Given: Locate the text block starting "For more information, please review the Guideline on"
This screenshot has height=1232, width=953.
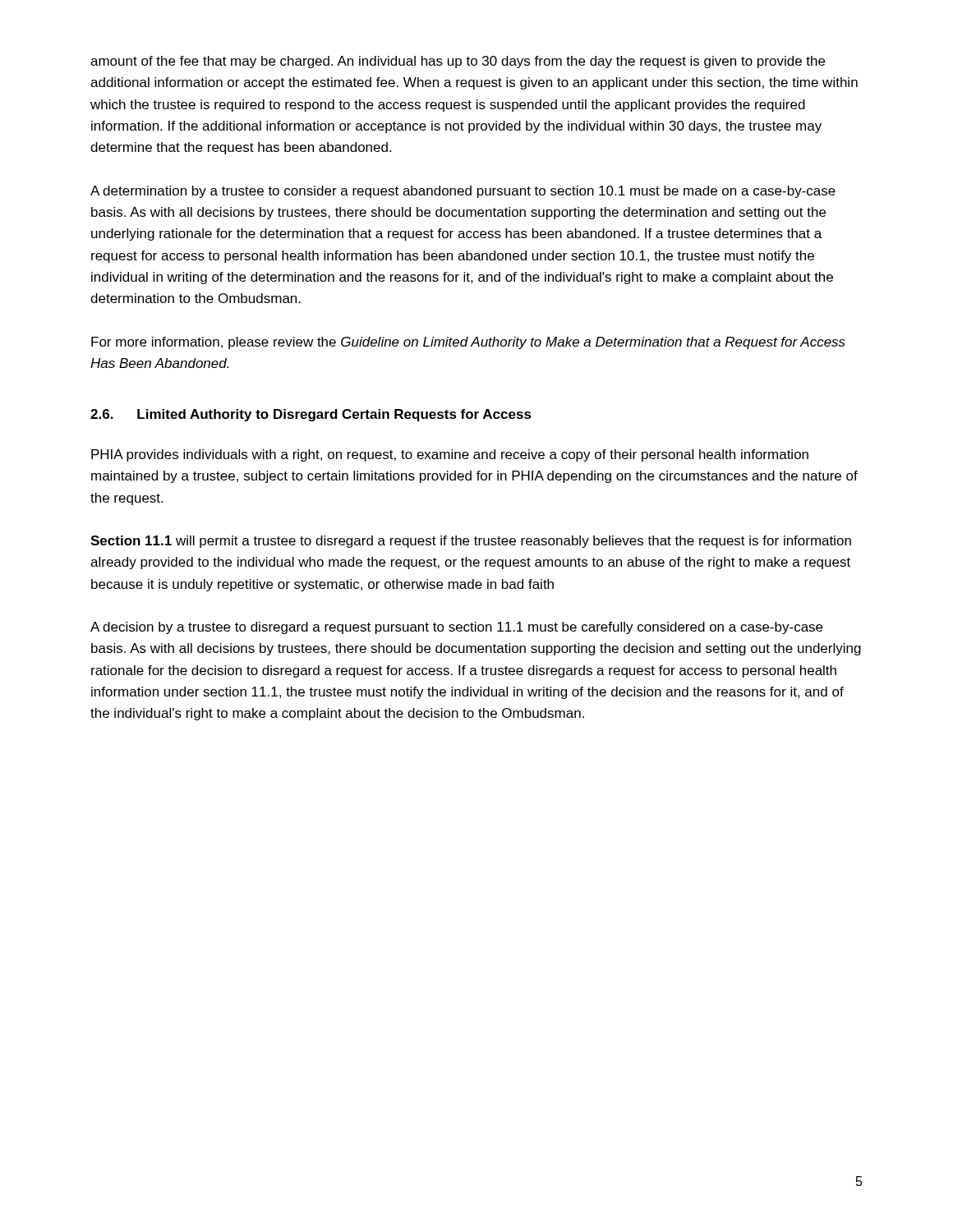Looking at the screenshot, I should click(468, 353).
